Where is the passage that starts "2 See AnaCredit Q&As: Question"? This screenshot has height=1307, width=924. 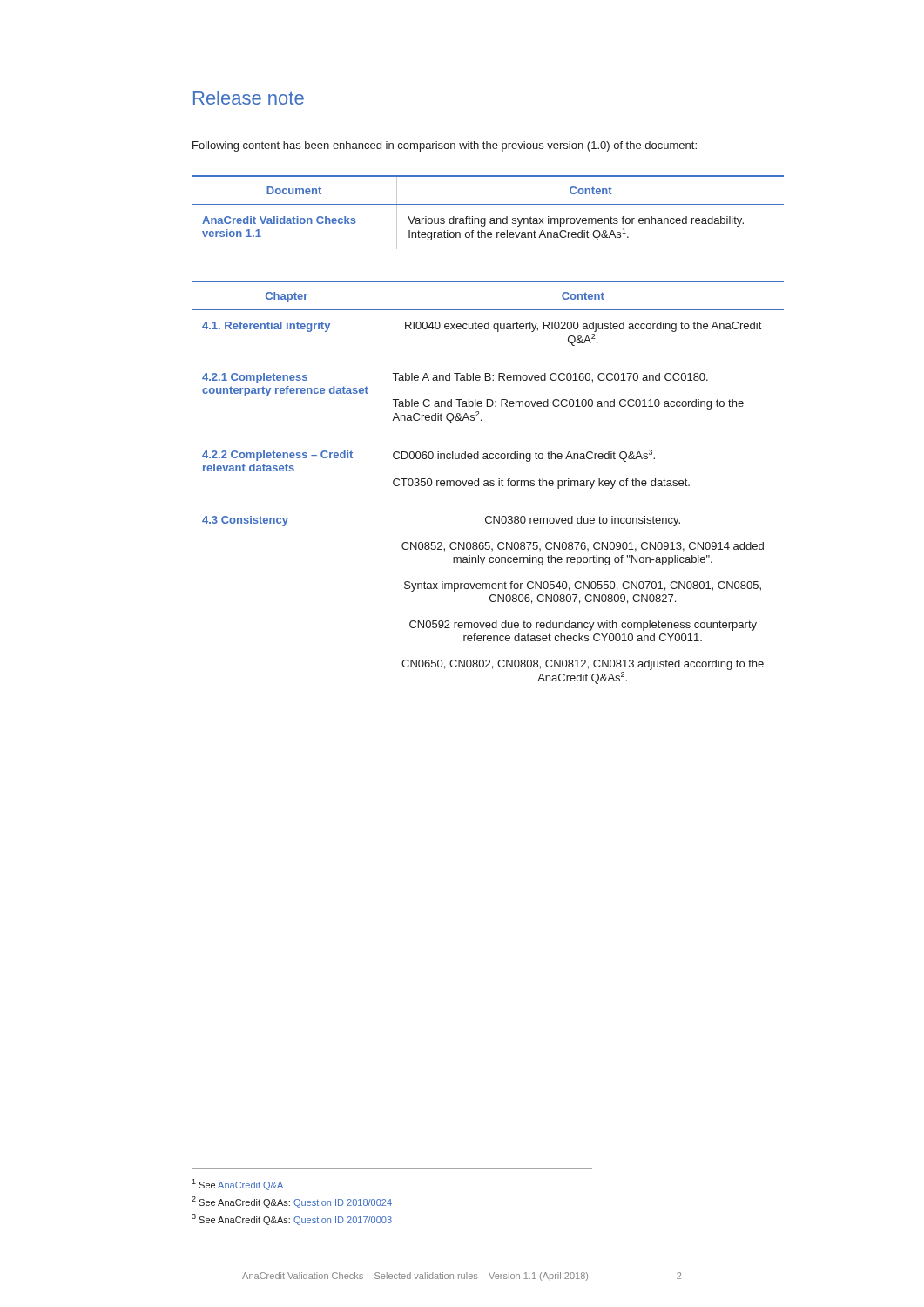tap(392, 1201)
